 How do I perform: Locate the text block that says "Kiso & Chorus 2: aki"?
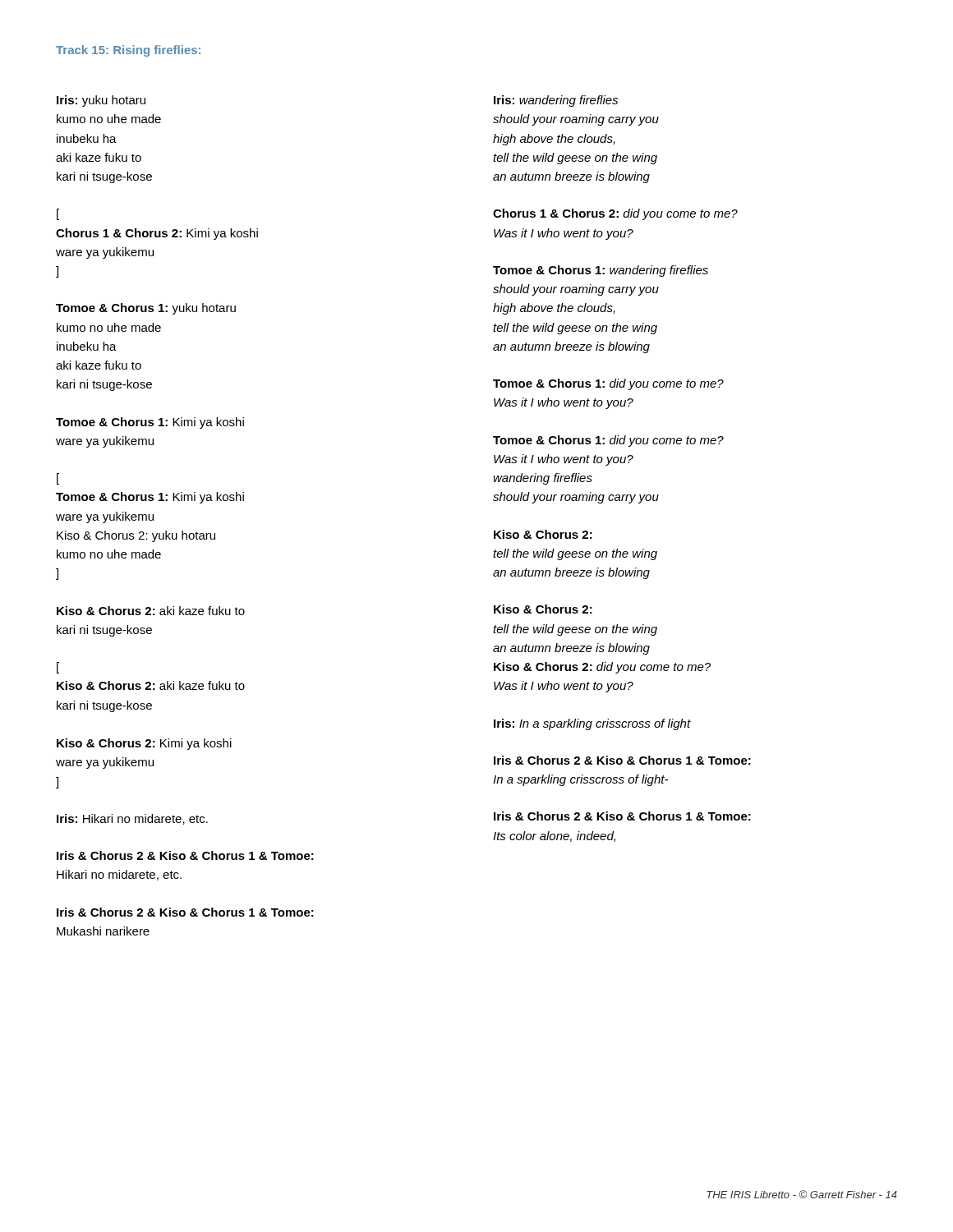pyautogui.click(x=150, y=620)
